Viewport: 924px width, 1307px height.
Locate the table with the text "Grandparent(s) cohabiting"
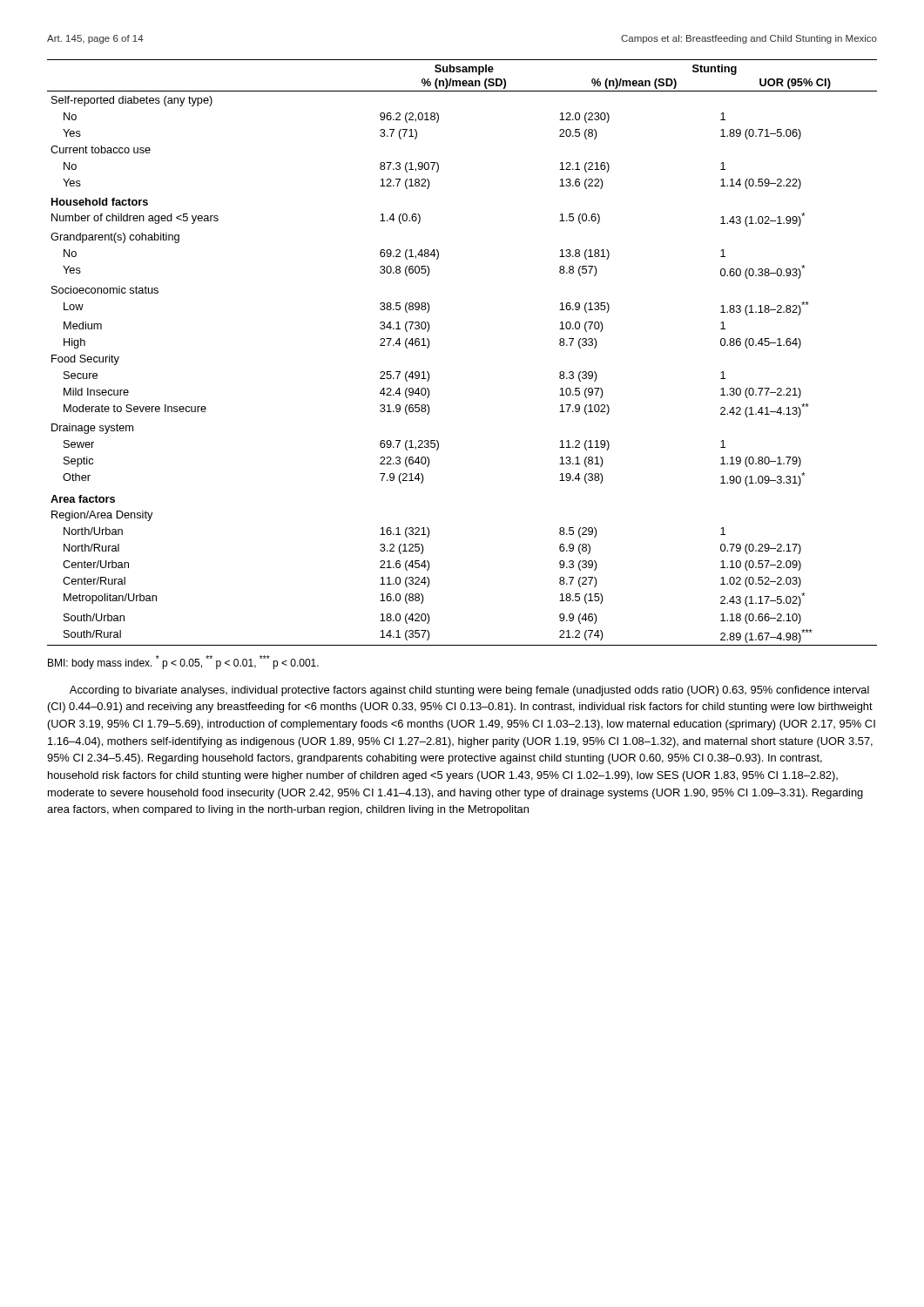462,352
